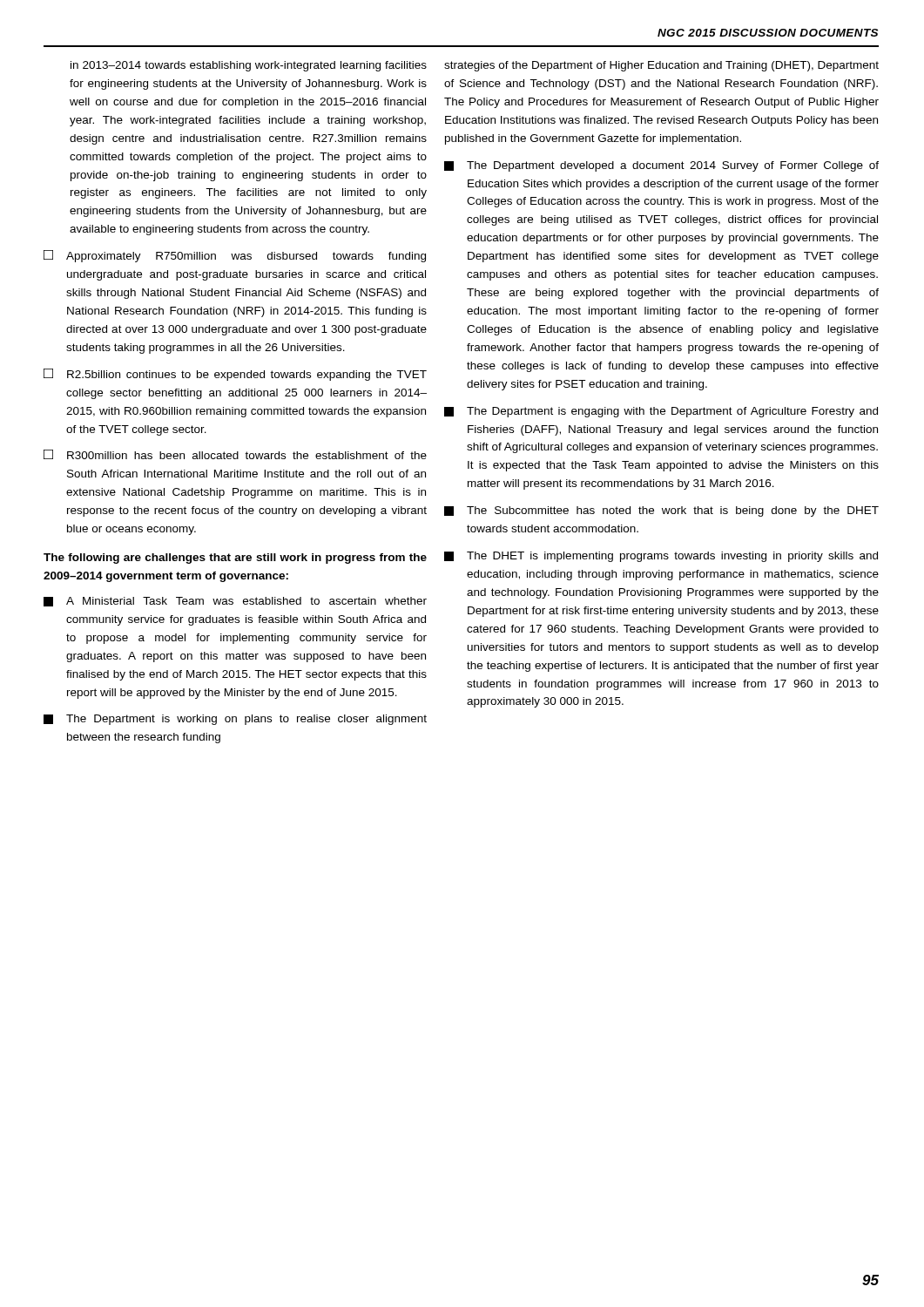The width and height of the screenshot is (924, 1307).
Task: Navigate to the text starting "Approximately R750million was disbursed towards funding"
Action: point(235,302)
